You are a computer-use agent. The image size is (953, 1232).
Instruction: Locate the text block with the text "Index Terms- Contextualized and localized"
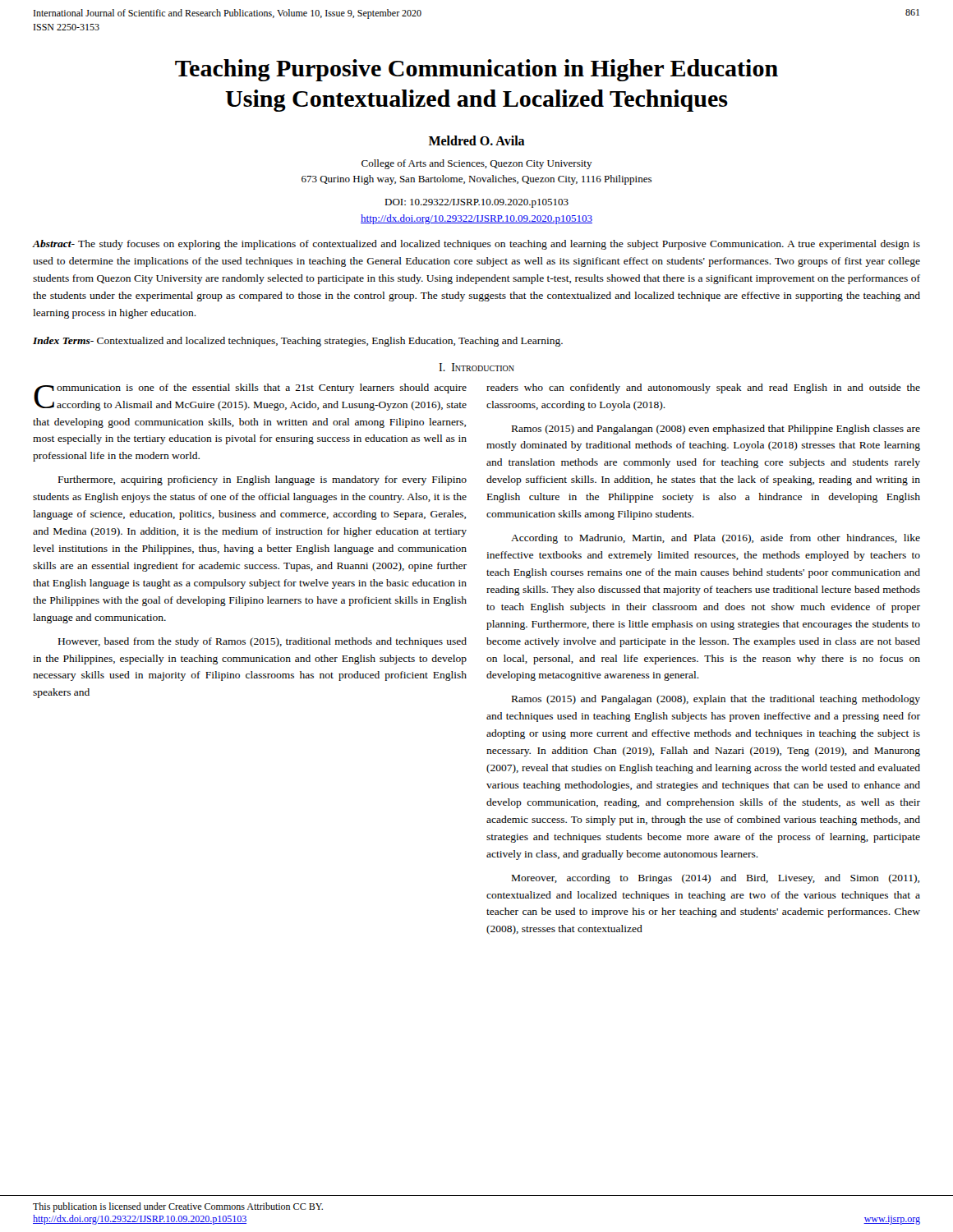[476, 341]
